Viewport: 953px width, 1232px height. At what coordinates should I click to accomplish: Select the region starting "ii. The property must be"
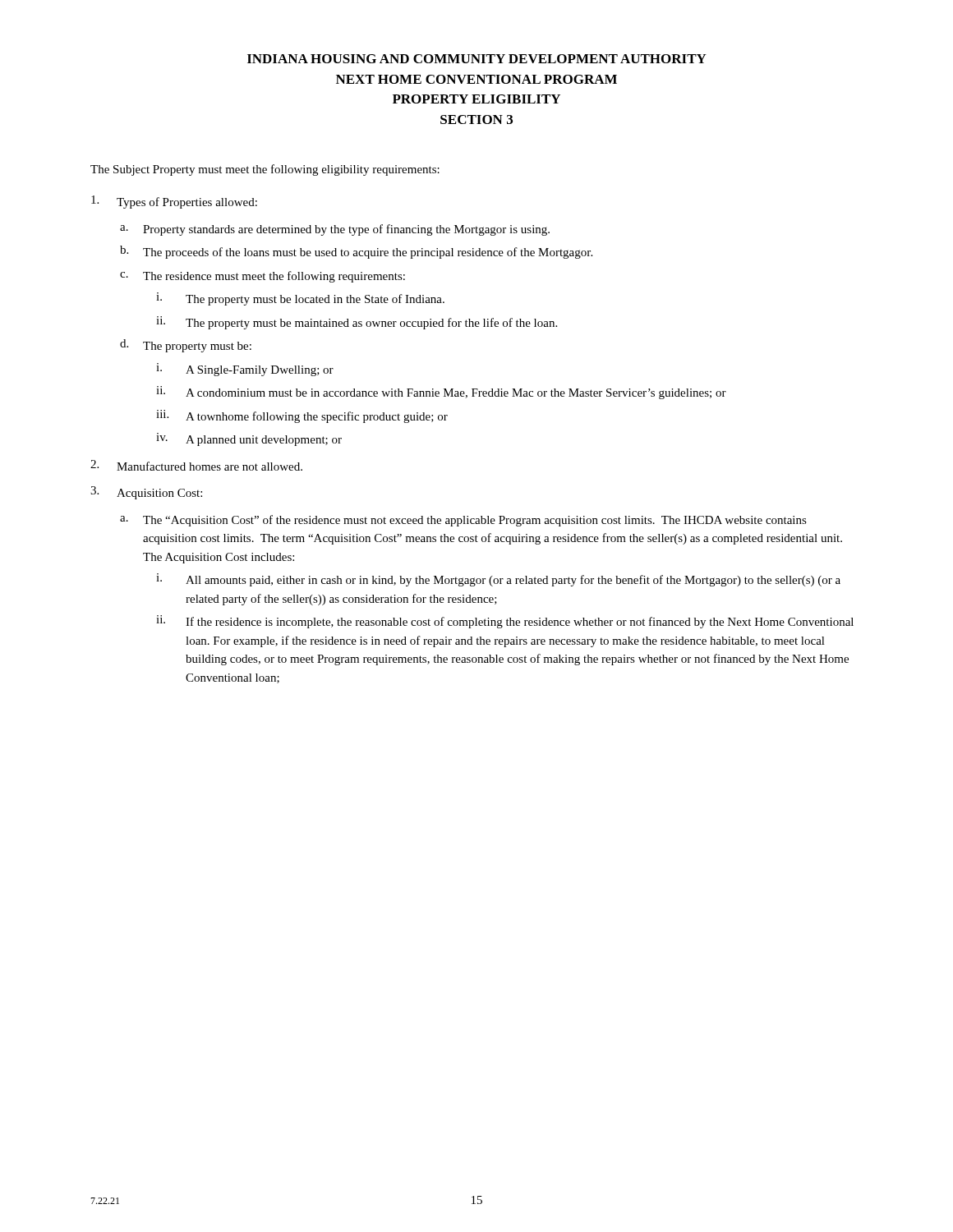[509, 323]
